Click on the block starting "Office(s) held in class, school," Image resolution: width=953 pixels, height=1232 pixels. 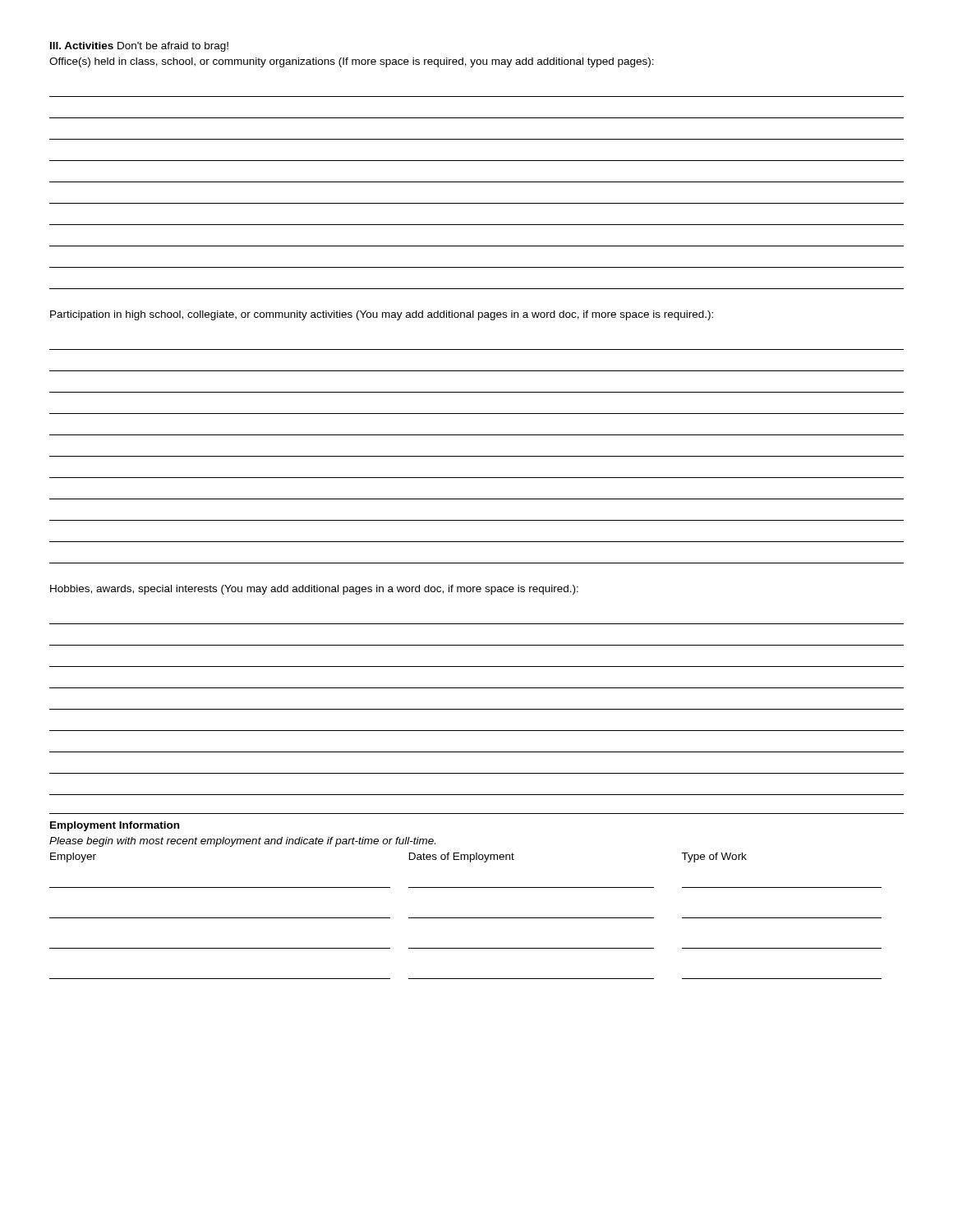pyautogui.click(x=352, y=61)
